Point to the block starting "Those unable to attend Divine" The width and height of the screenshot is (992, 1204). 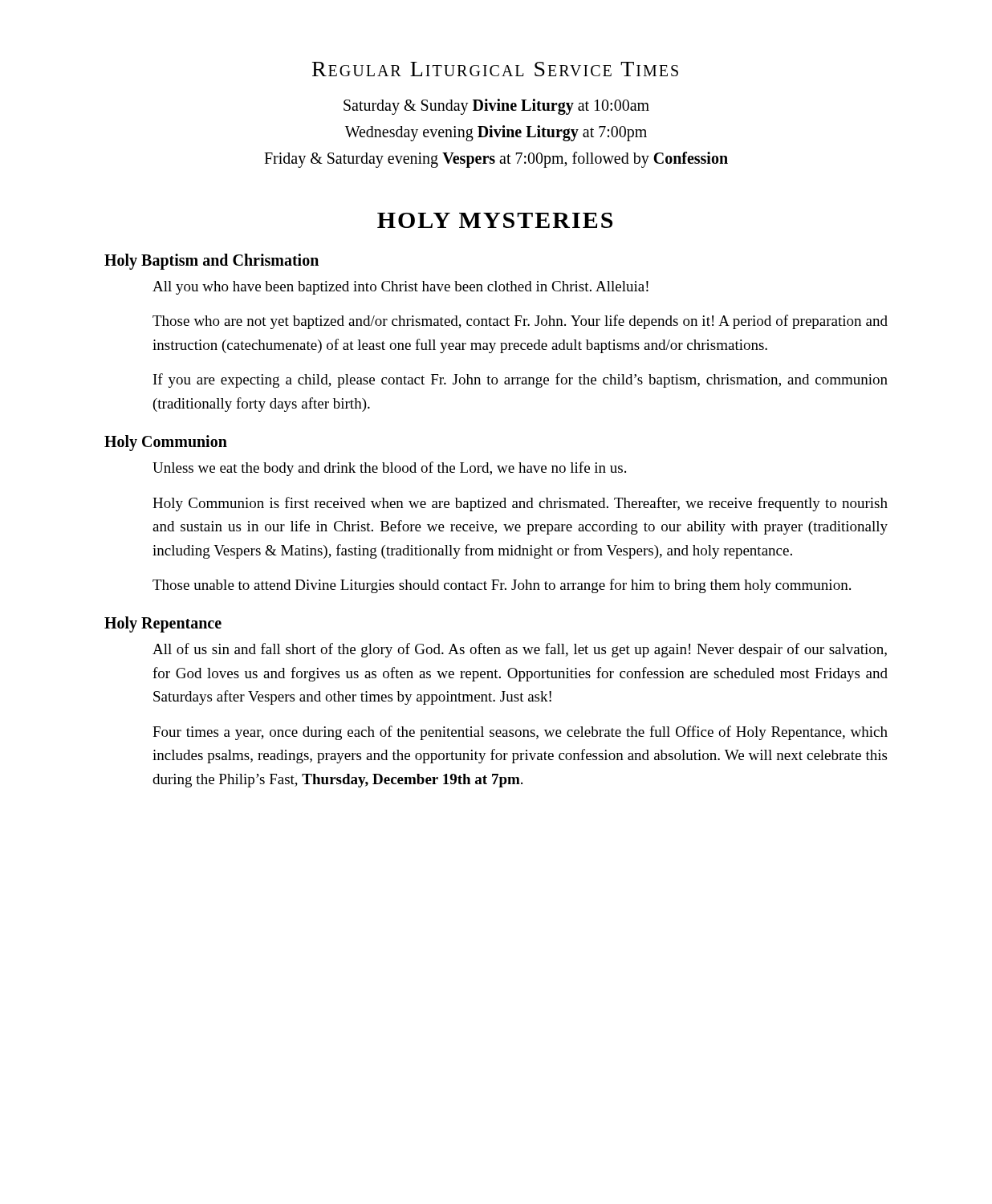point(502,585)
